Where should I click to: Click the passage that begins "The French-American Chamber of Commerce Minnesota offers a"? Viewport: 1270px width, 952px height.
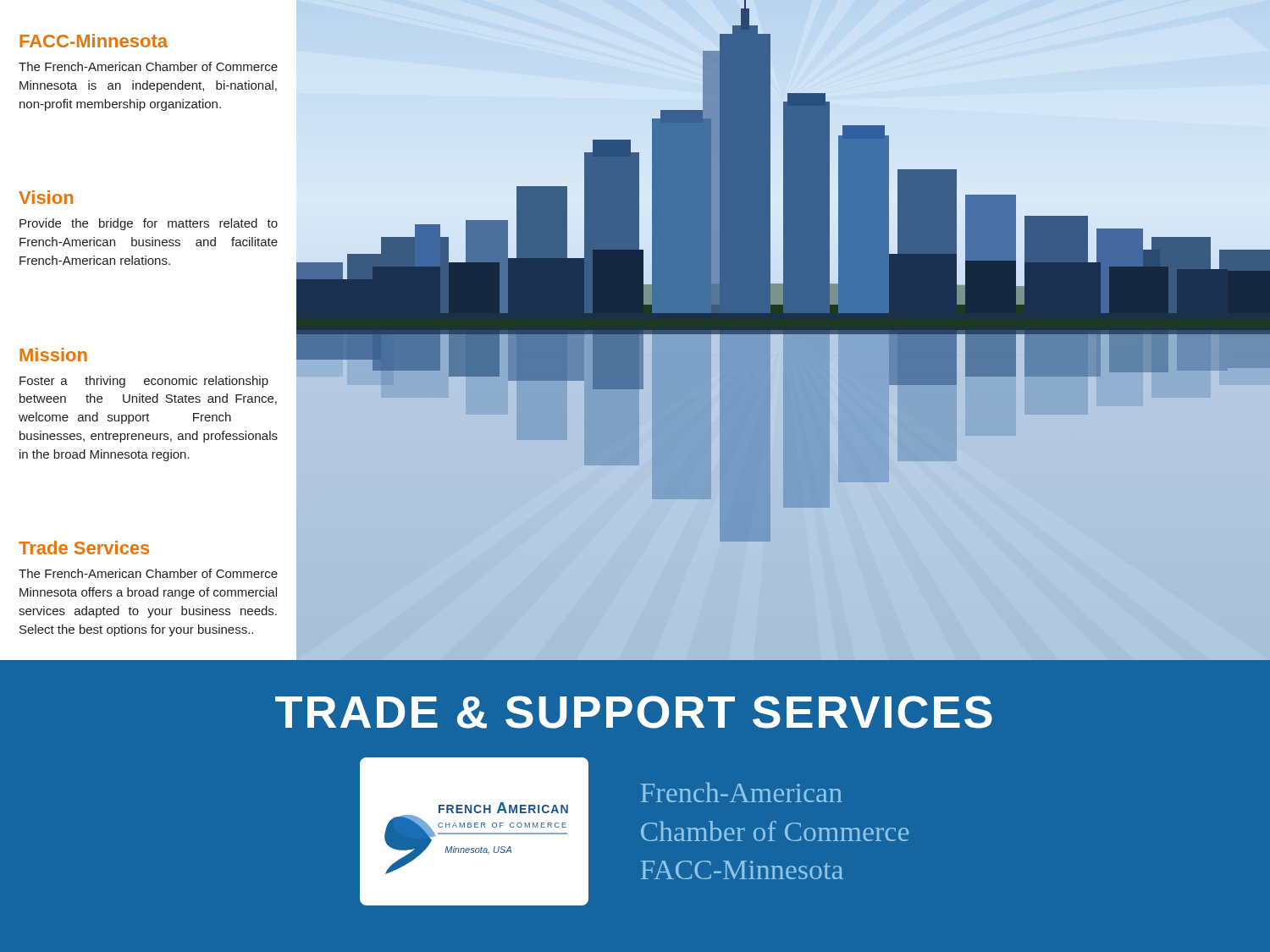(148, 601)
